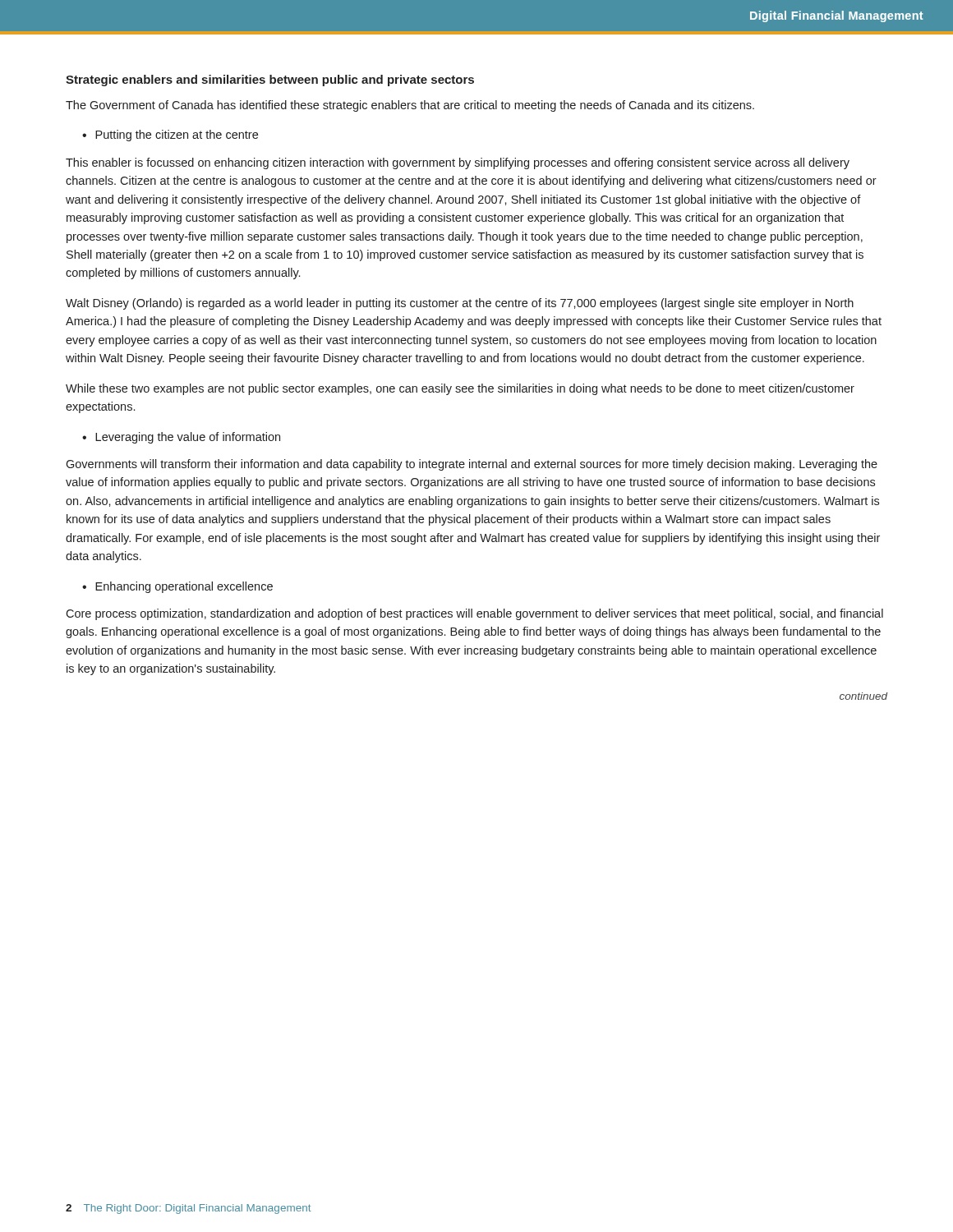
Task: Find the list item that reads "• Putting the"
Action: click(x=170, y=136)
